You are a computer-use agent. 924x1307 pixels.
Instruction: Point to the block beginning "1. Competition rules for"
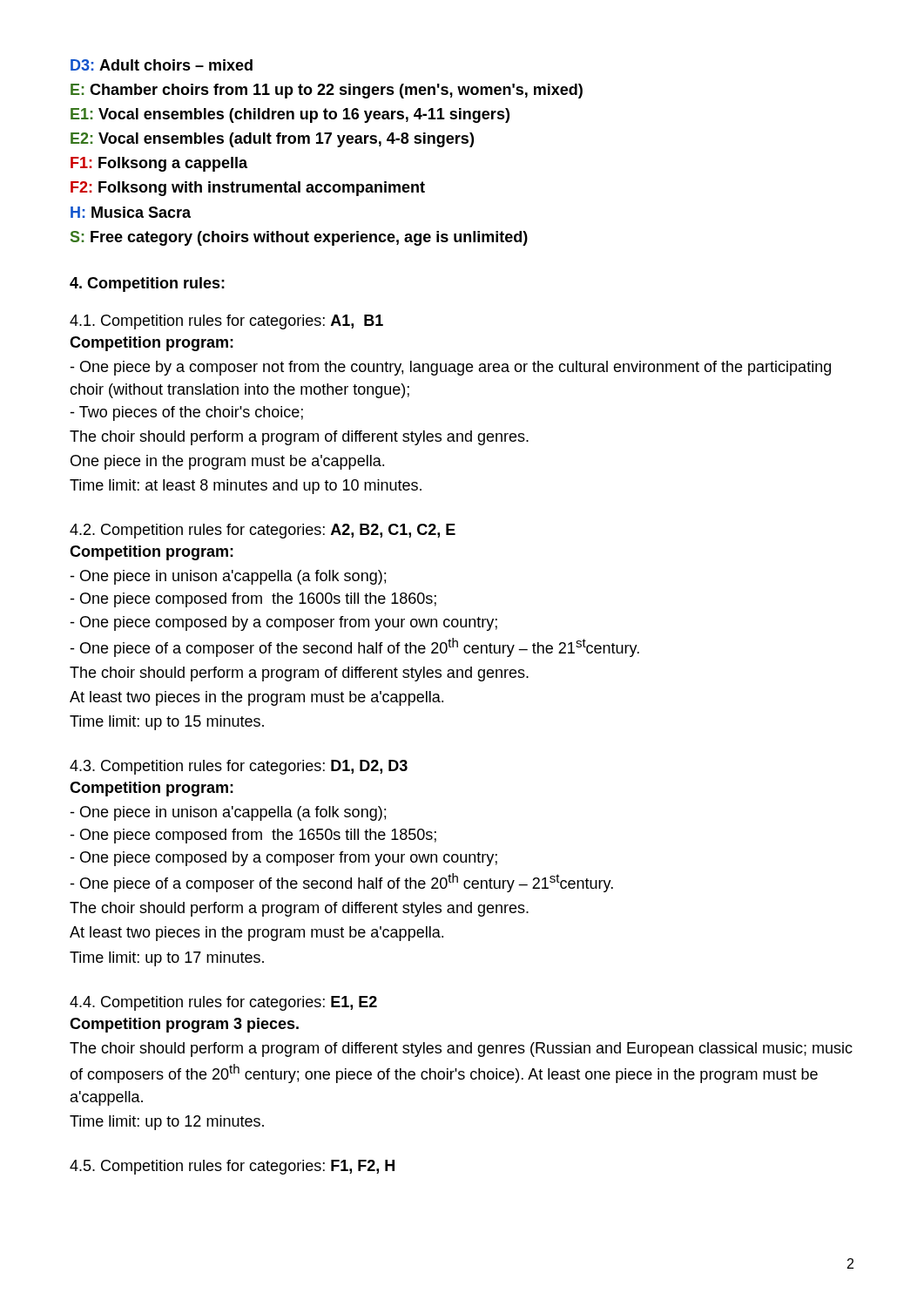tap(227, 320)
